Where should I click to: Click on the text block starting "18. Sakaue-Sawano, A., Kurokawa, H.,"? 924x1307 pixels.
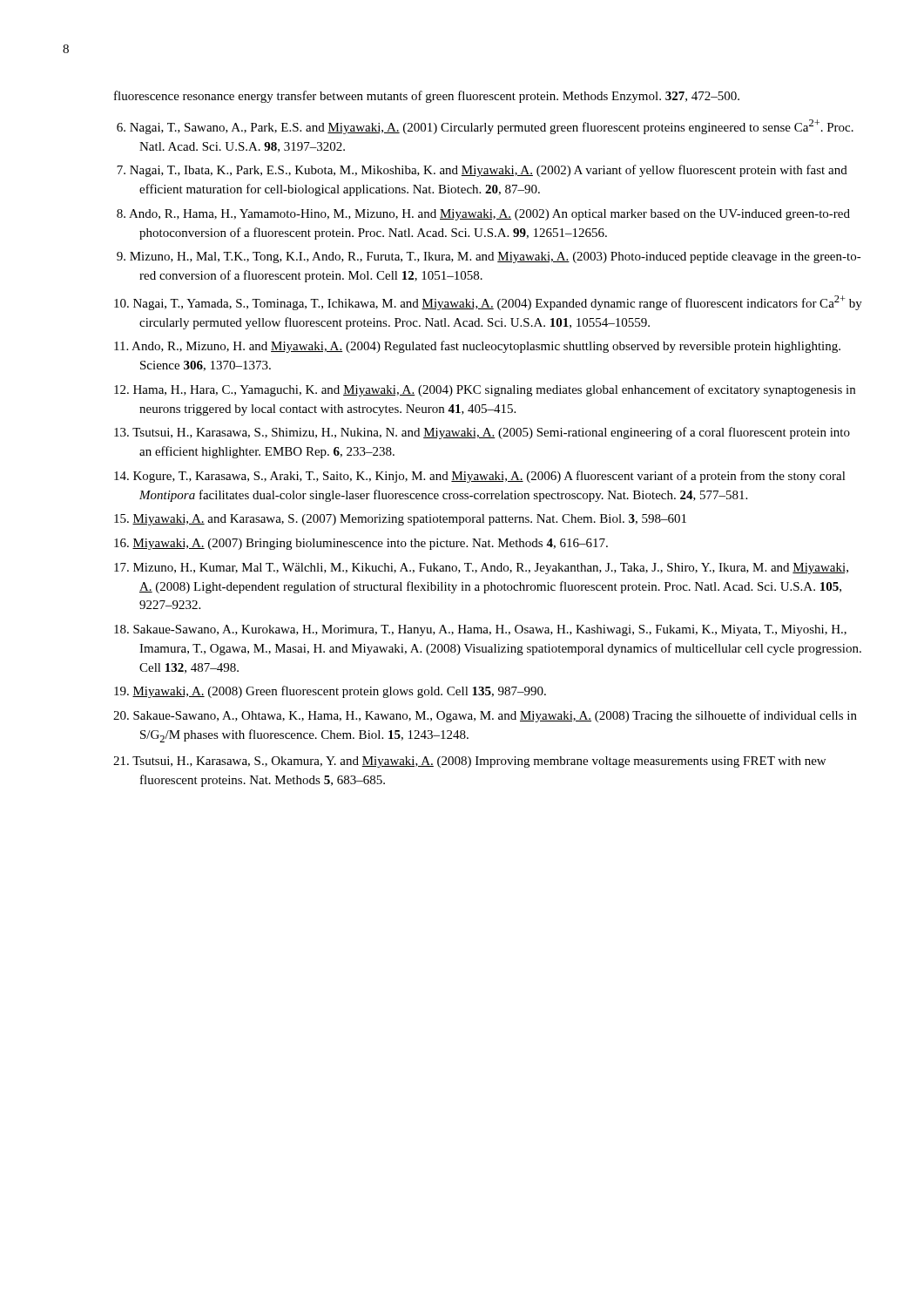coord(488,648)
